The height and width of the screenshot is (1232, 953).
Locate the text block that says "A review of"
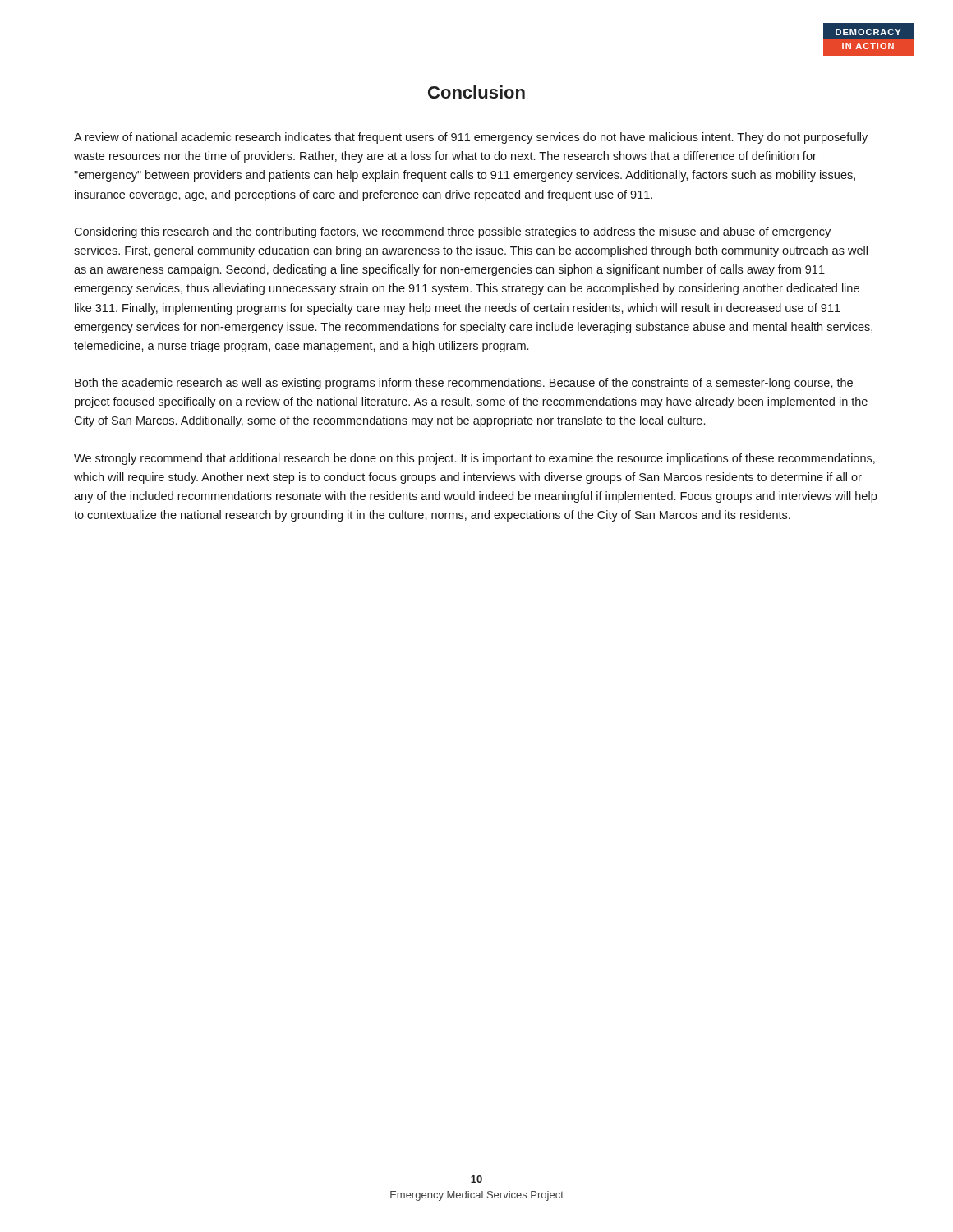pos(471,166)
